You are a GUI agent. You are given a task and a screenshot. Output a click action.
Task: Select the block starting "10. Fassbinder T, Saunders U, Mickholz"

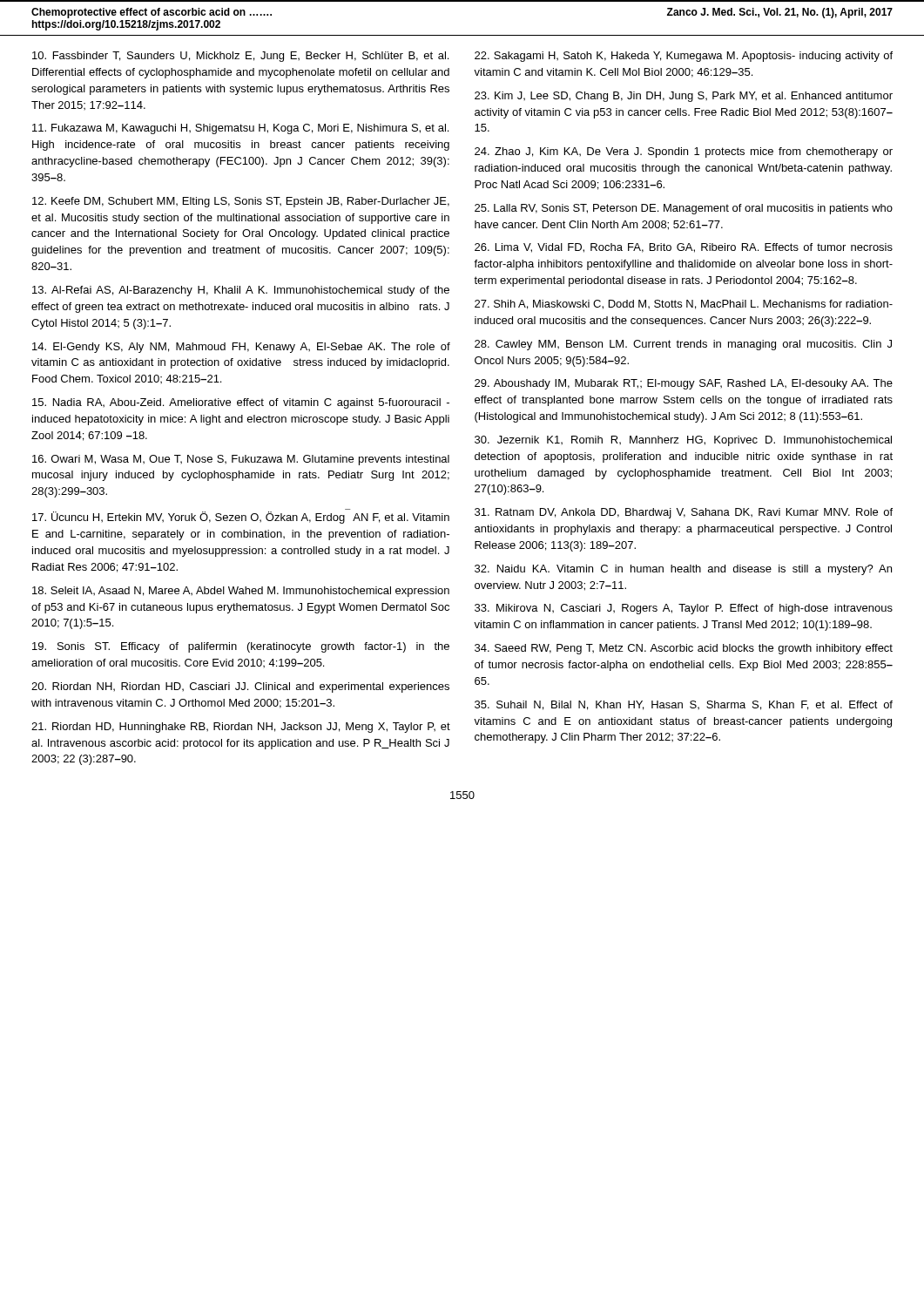pyautogui.click(x=241, y=80)
